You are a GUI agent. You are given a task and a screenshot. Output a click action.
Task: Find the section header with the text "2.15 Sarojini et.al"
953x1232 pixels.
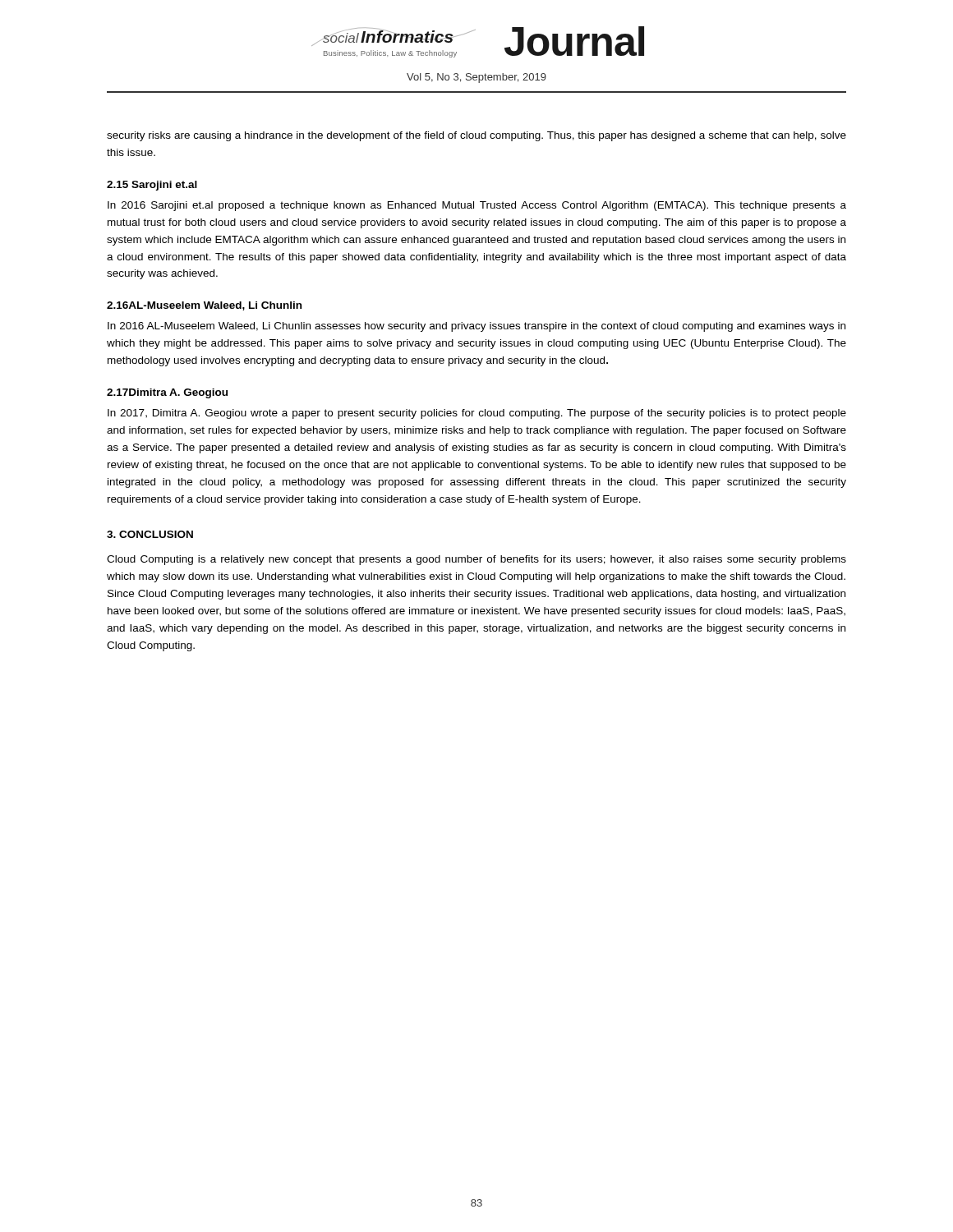(x=152, y=184)
